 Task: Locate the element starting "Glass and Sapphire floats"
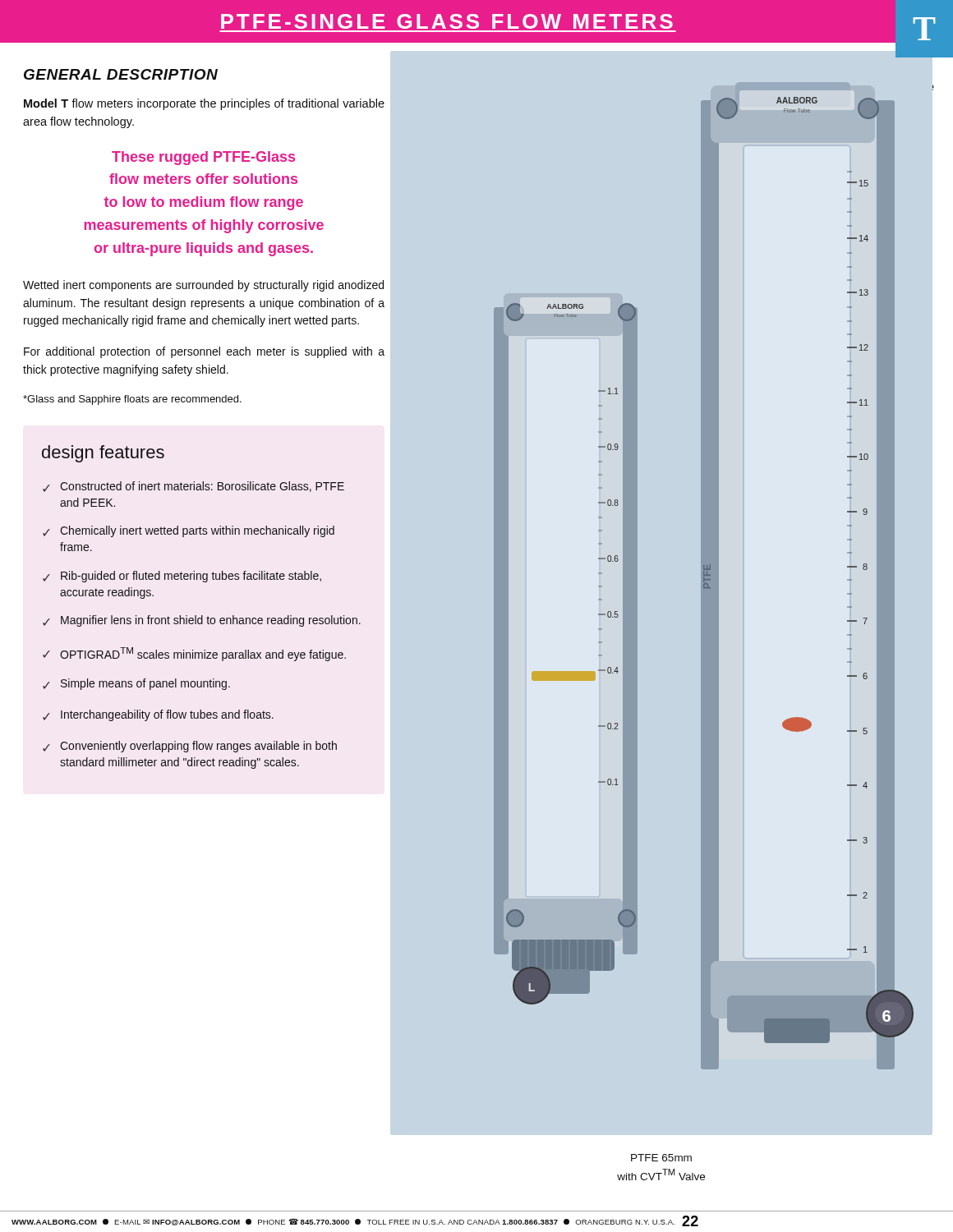(x=133, y=399)
